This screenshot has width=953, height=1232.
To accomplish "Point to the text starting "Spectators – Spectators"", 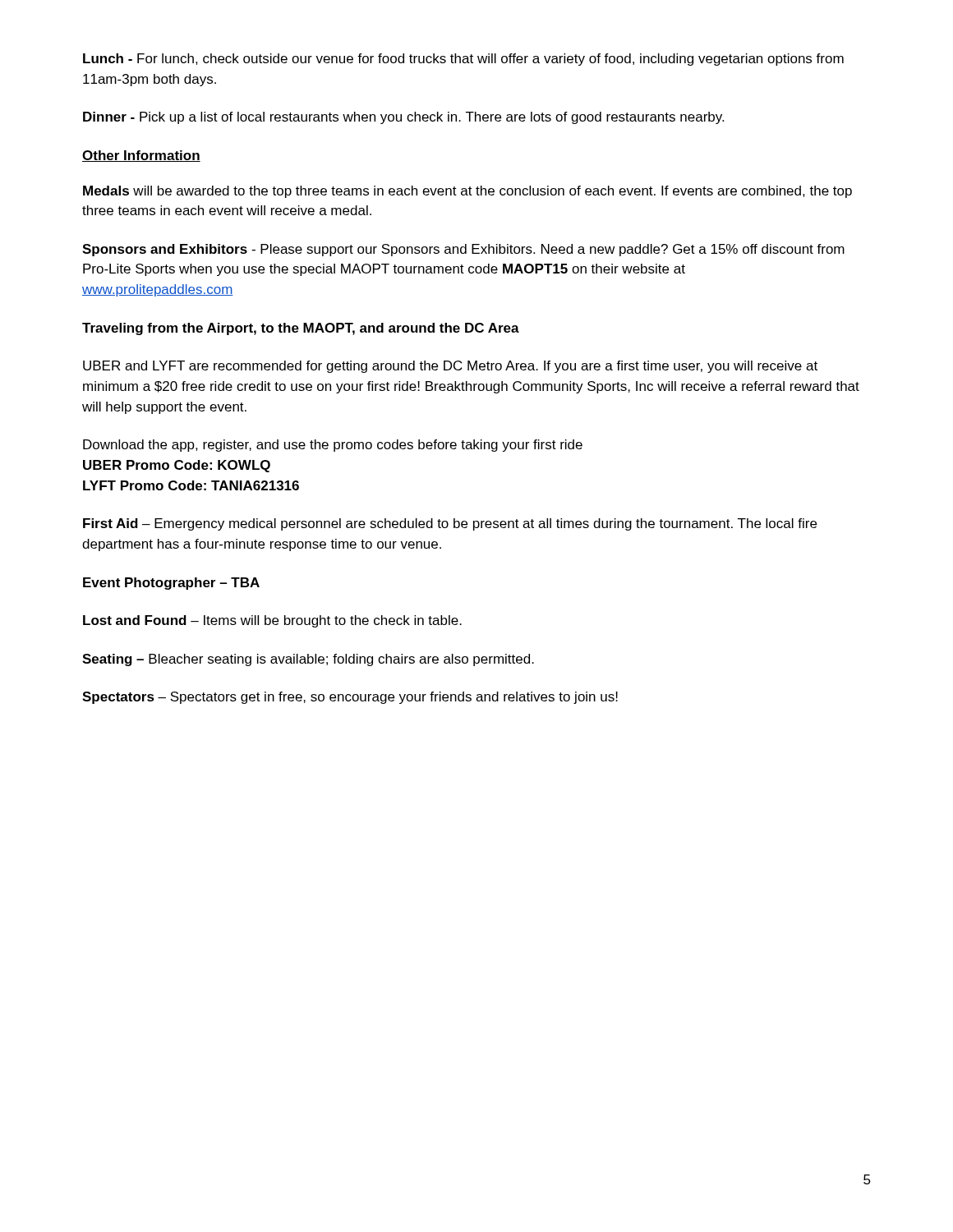I will [350, 697].
